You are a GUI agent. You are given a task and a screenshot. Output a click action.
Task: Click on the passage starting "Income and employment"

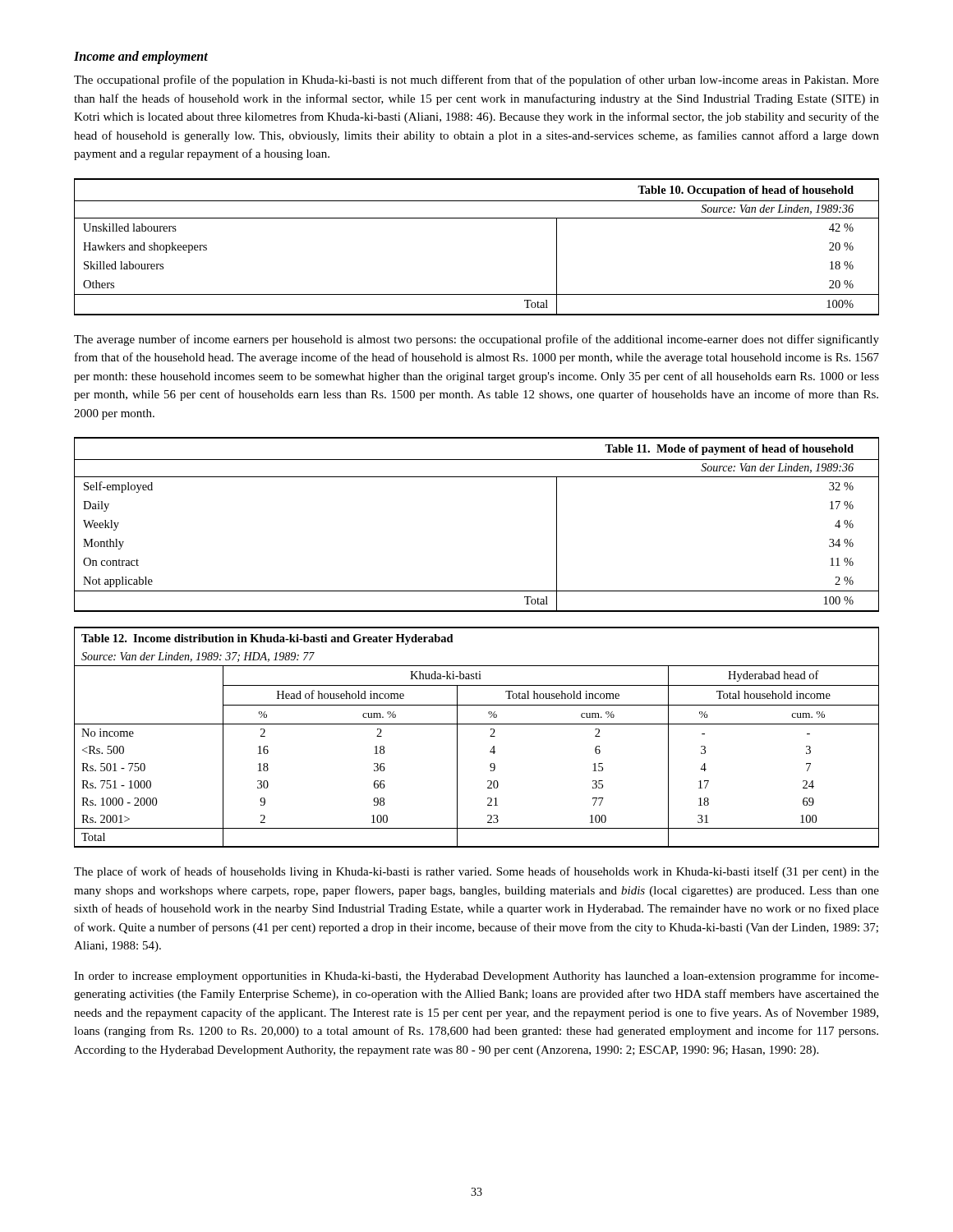pyautogui.click(x=141, y=56)
